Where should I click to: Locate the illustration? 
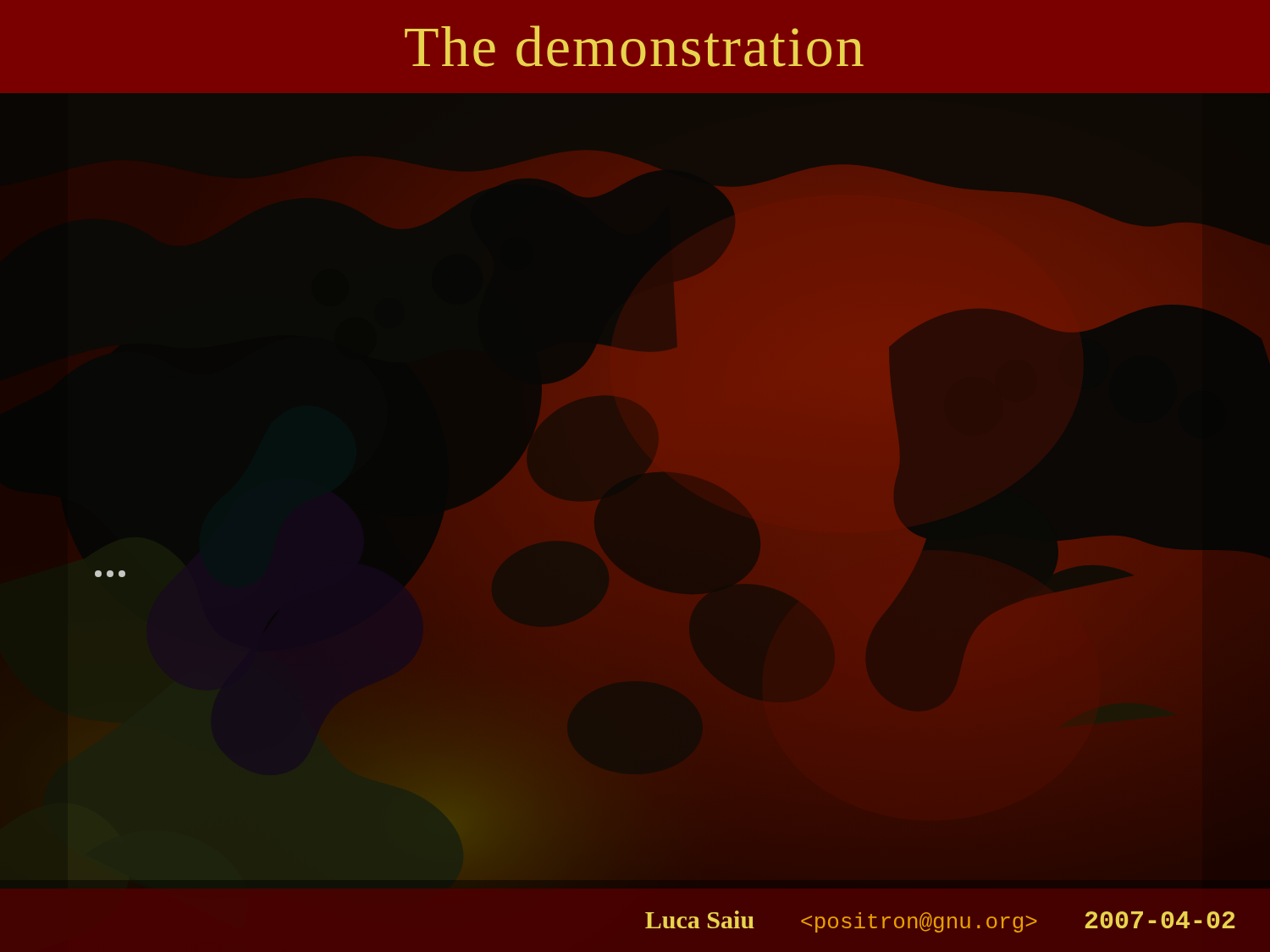635,523
